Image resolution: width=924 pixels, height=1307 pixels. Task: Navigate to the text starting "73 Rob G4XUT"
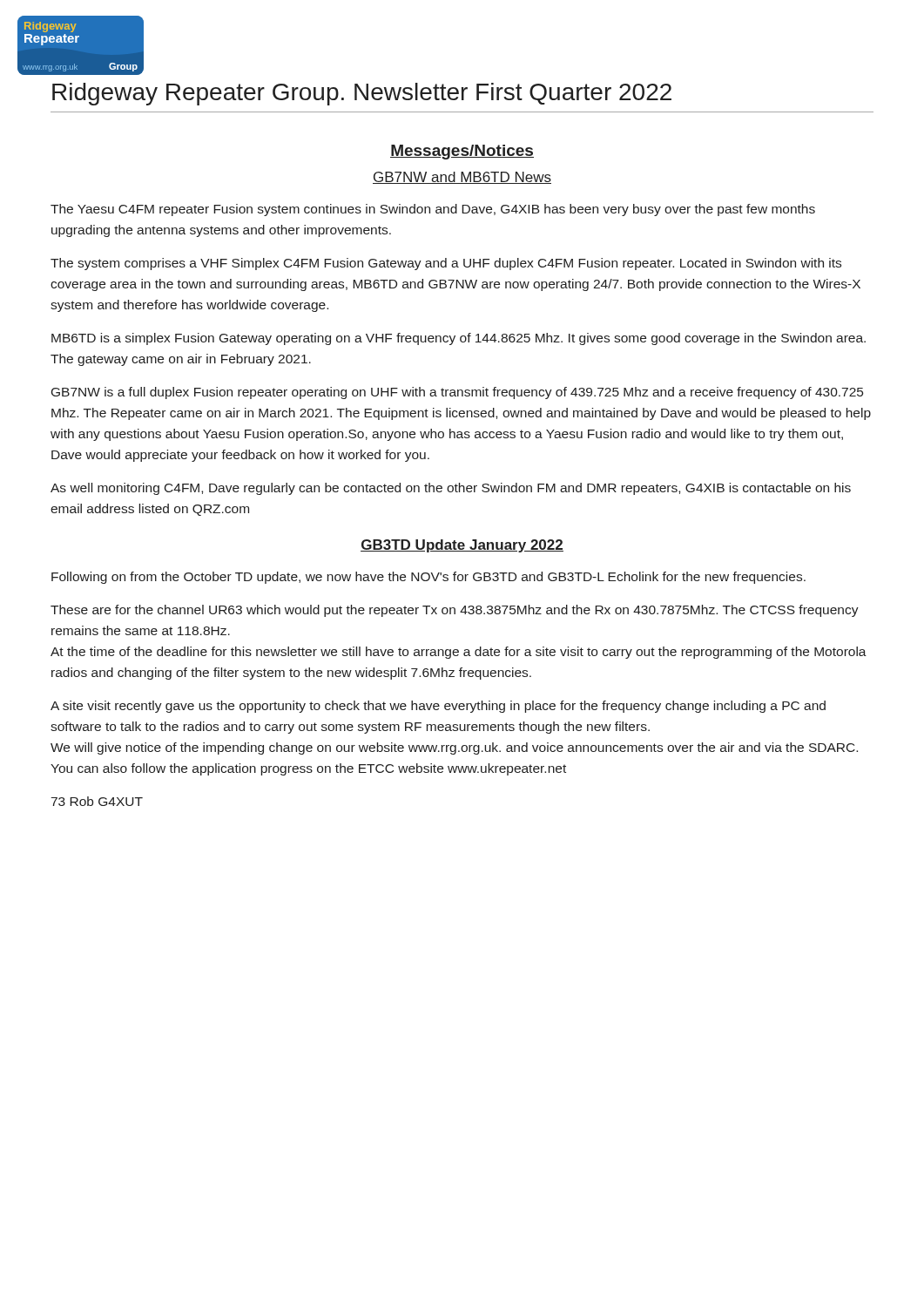tap(97, 802)
